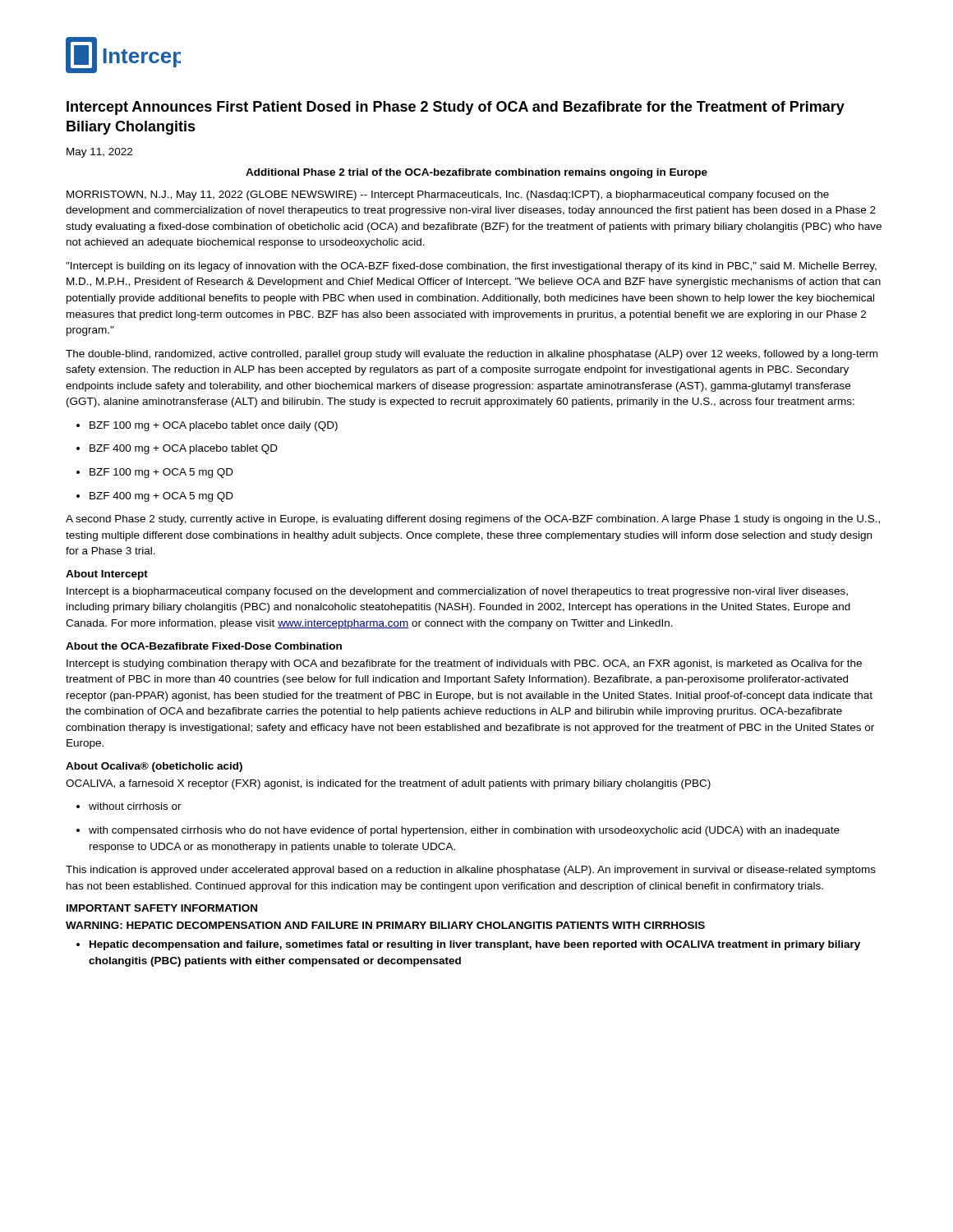Locate the list item that reads "BZF 400 mg + OCA placebo"
Image resolution: width=953 pixels, height=1232 pixels.
click(177, 449)
